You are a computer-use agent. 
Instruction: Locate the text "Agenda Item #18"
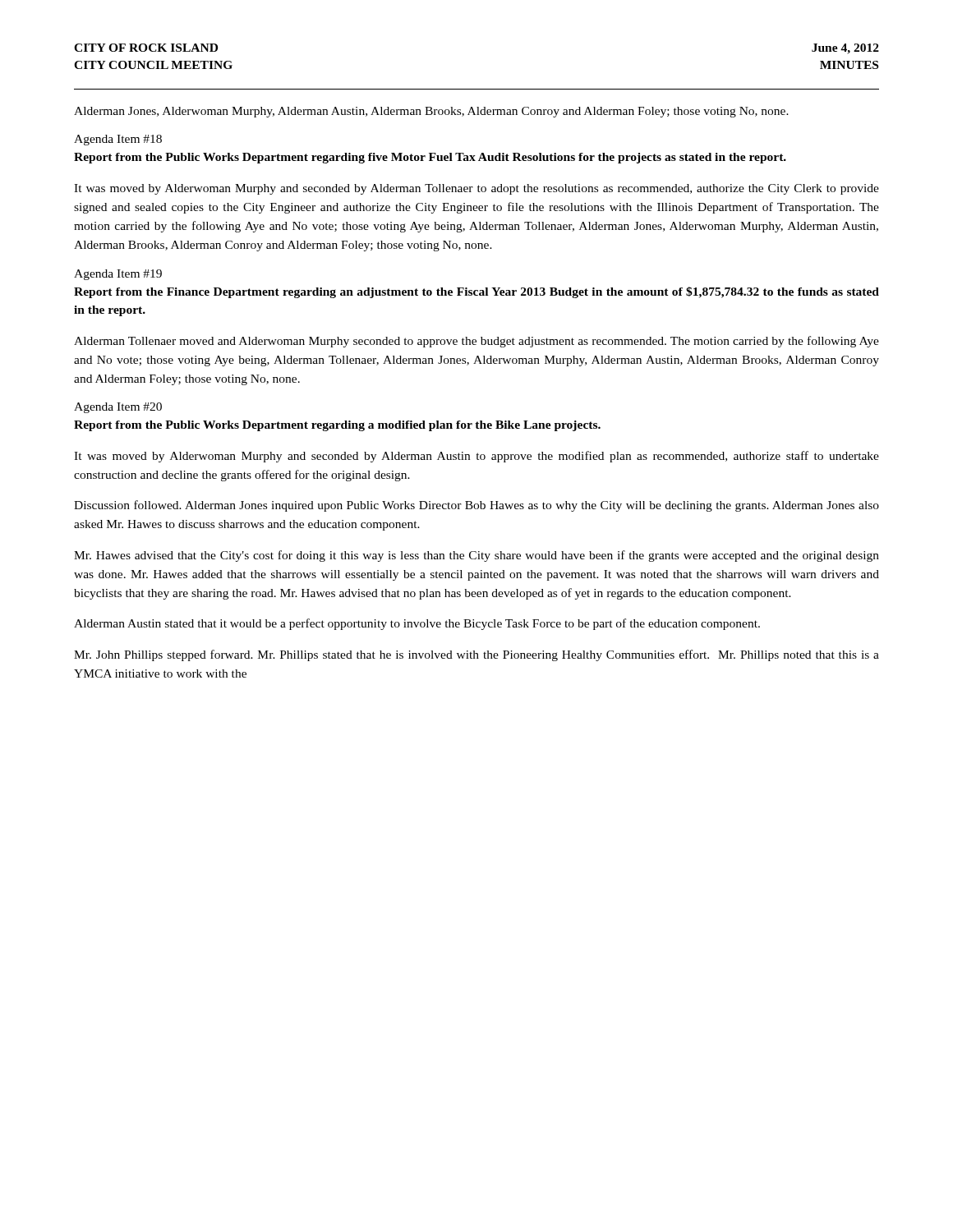point(118,138)
